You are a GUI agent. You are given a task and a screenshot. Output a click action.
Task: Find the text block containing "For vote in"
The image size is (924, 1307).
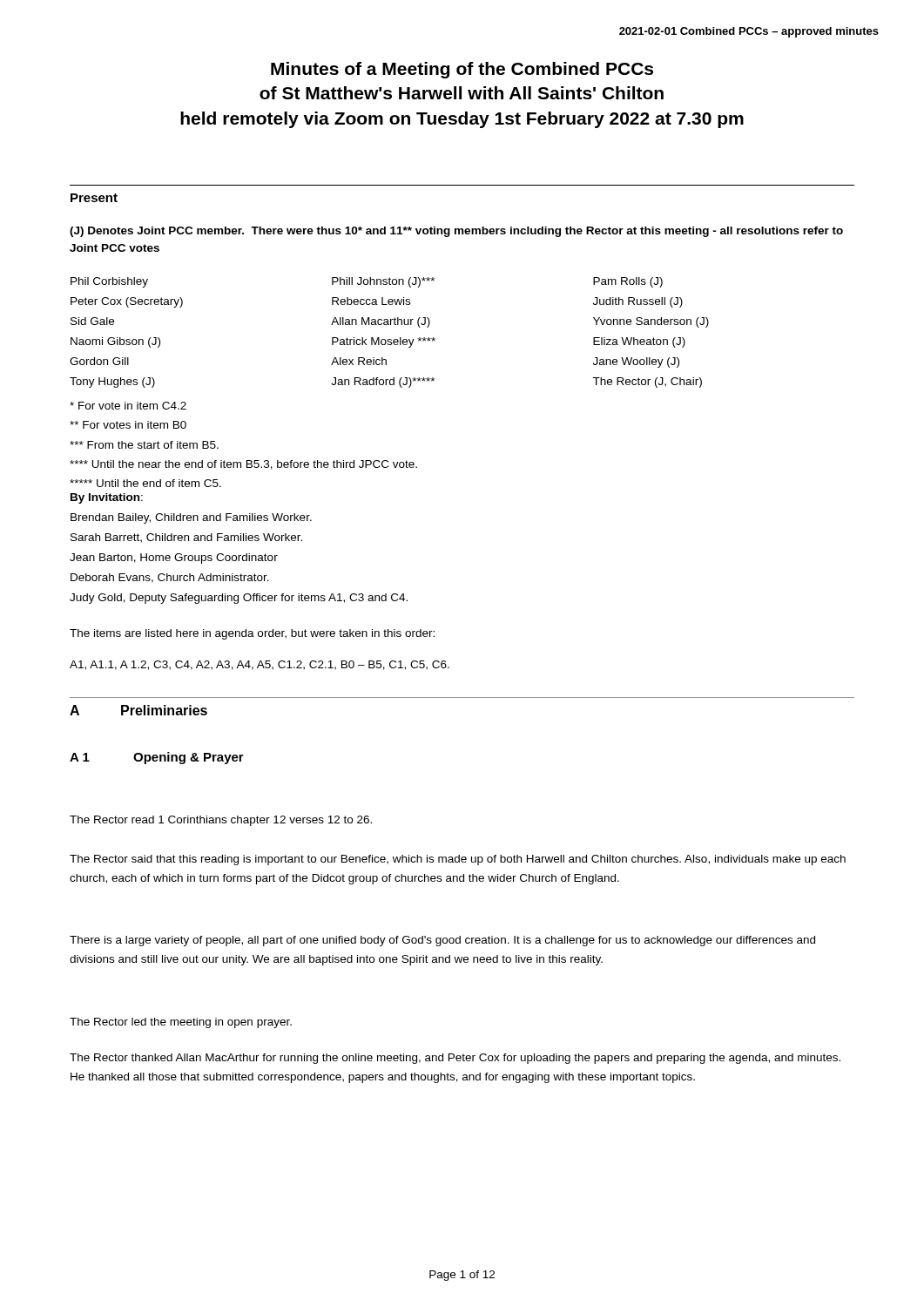128,406
